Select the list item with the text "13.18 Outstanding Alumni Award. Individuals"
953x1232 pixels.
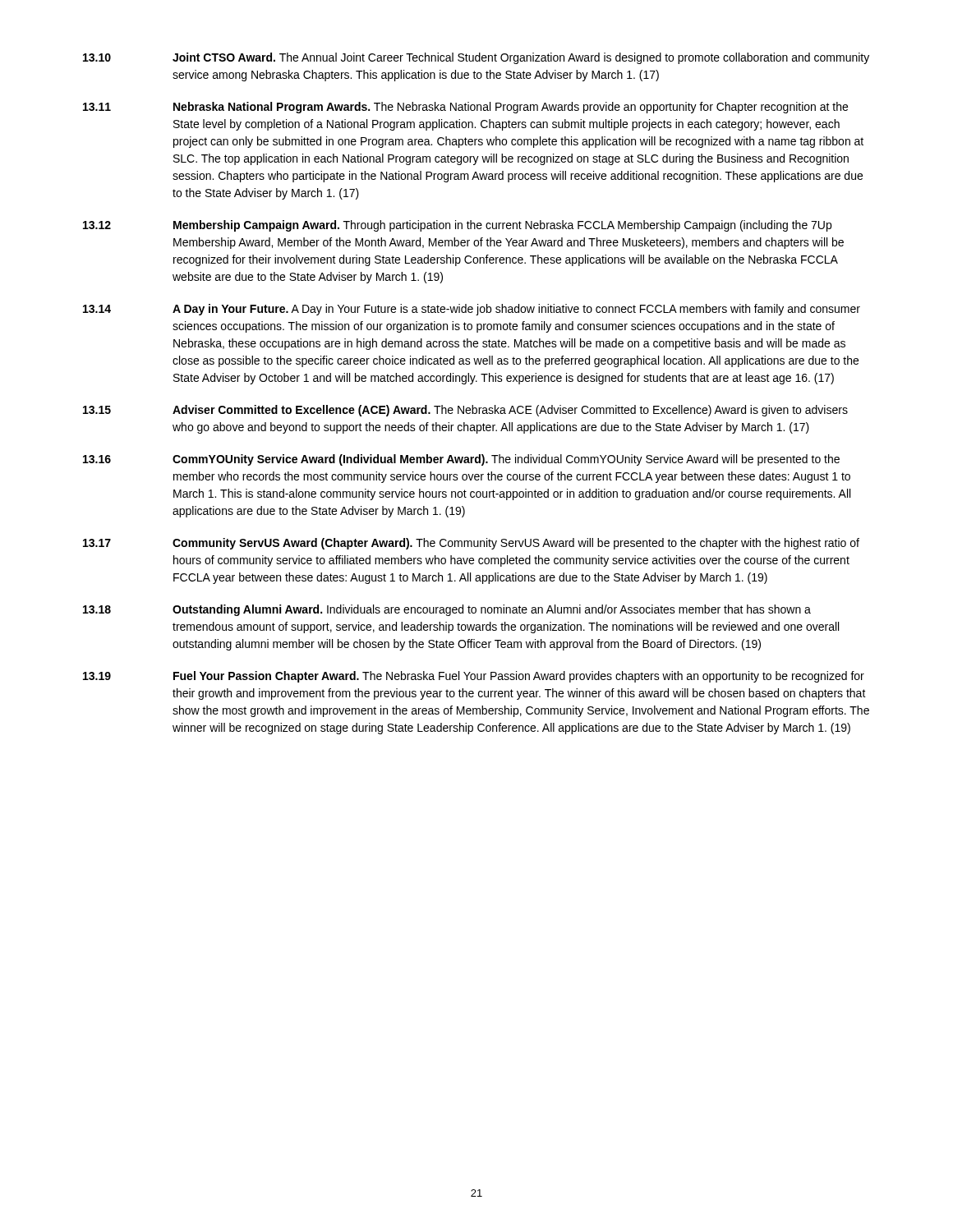click(476, 627)
